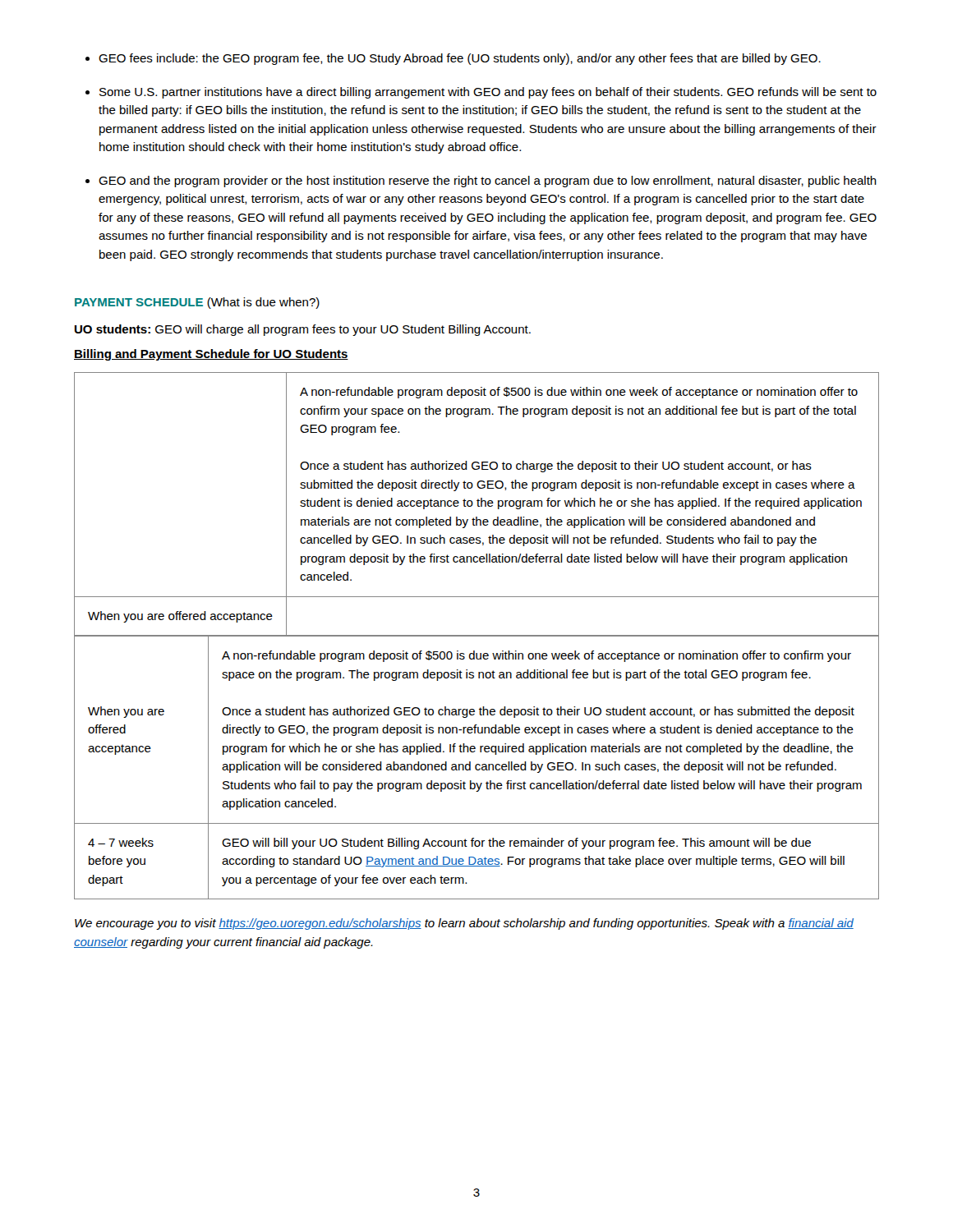Point to the passage starting "PAYMENT SCHEDULE (What is due when?)"
Image resolution: width=953 pixels, height=1232 pixels.
[197, 302]
